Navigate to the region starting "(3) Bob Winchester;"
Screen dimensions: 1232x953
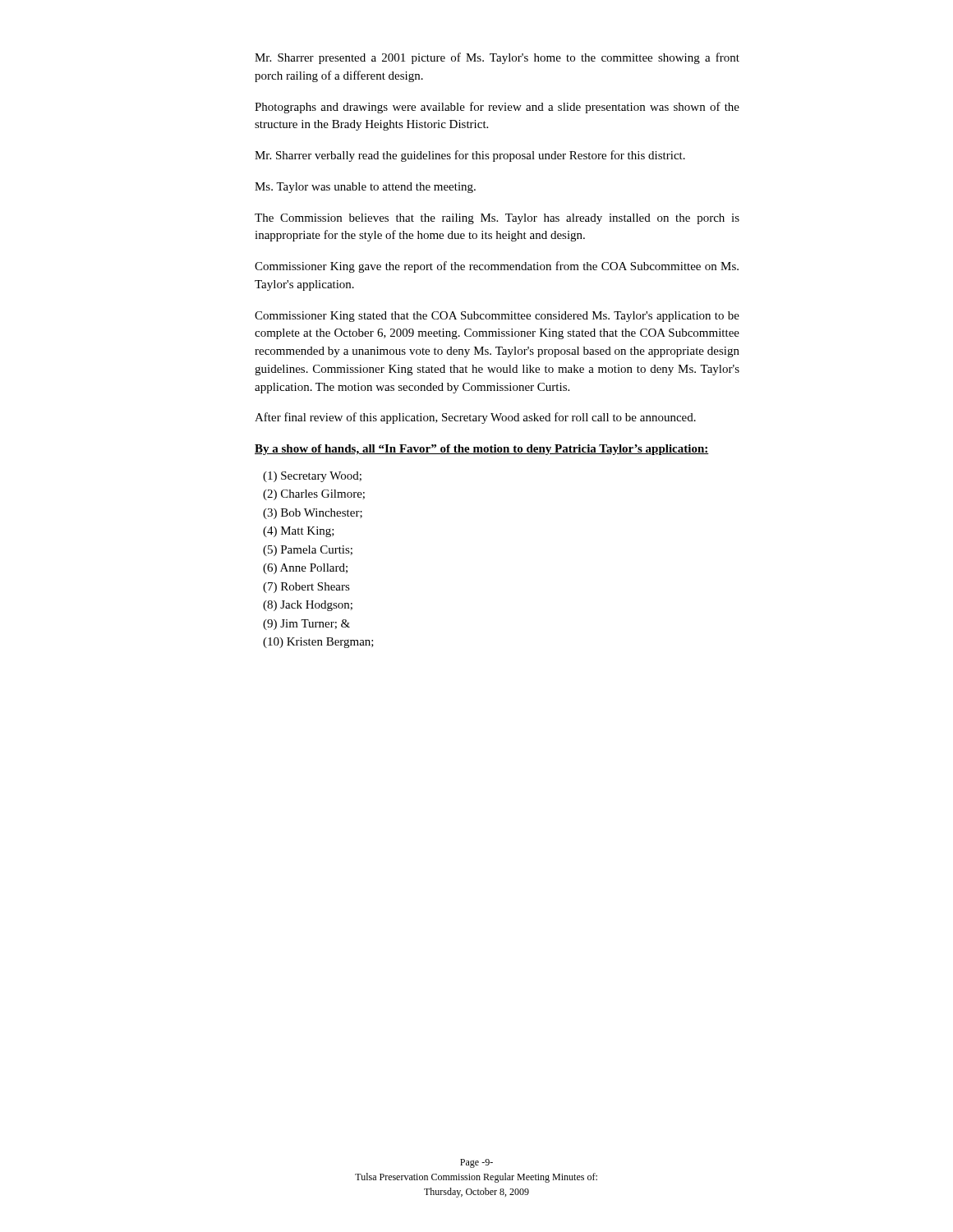tap(313, 512)
